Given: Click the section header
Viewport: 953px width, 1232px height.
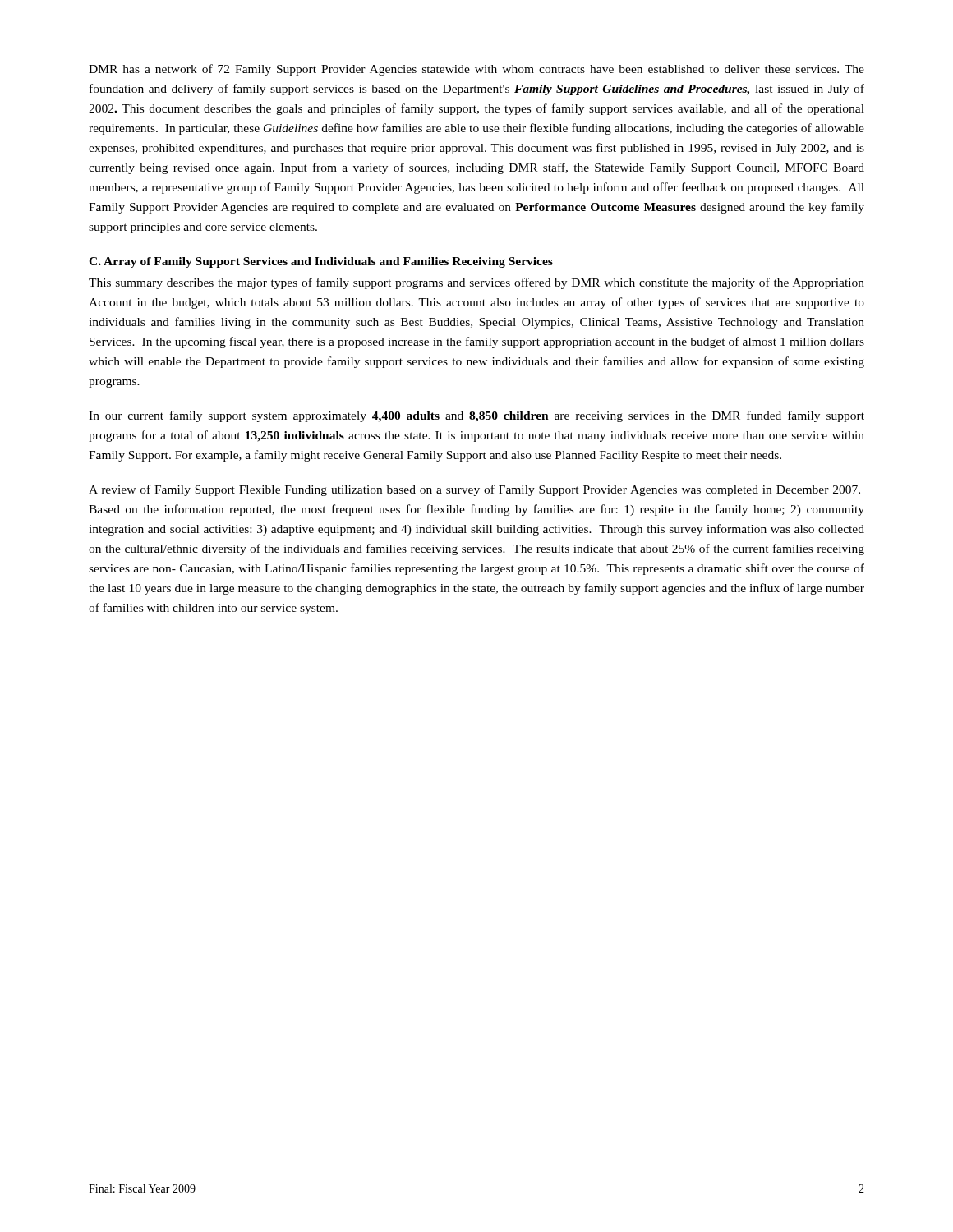Looking at the screenshot, I should 321,261.
